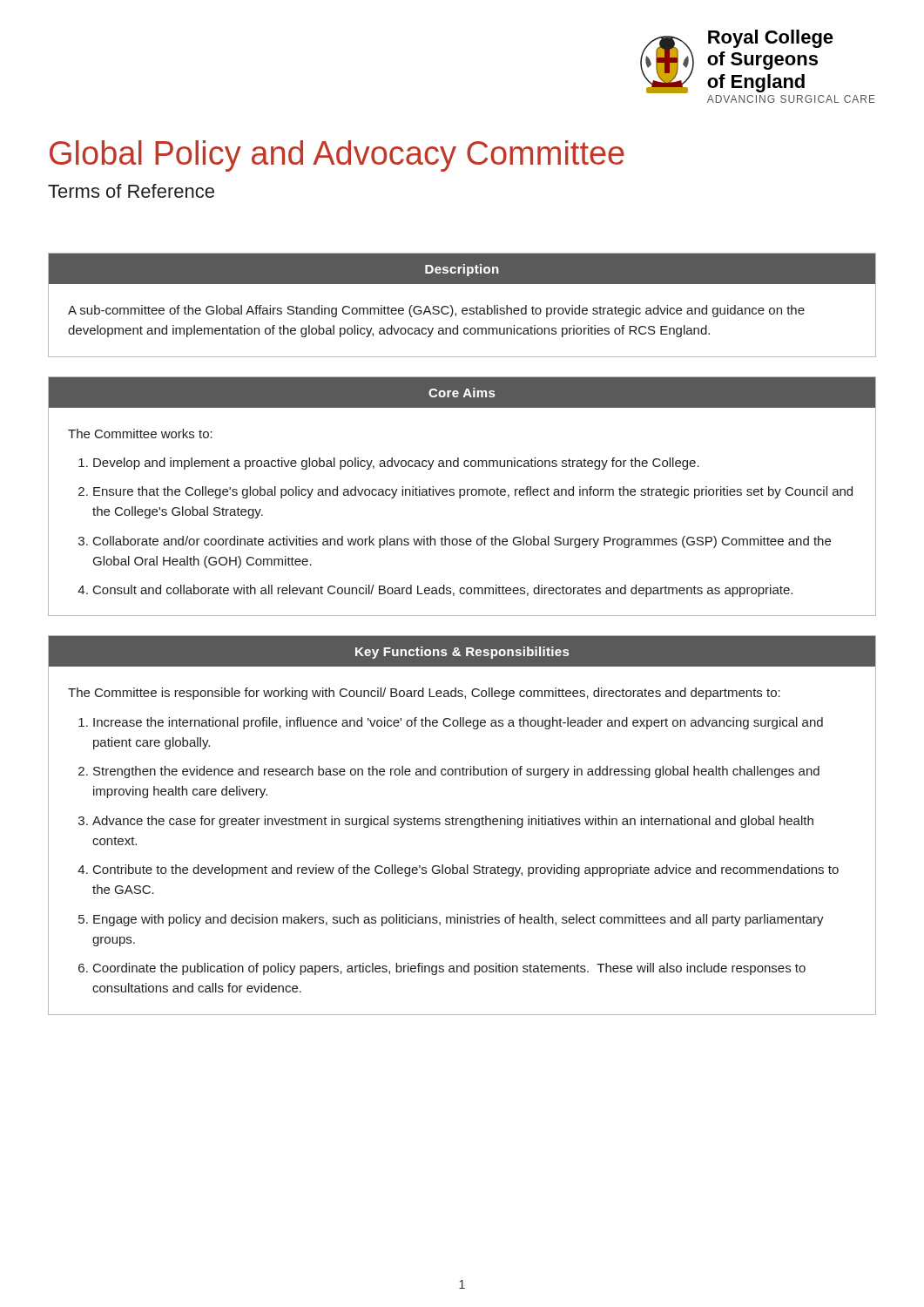Click on the text block starting "Advance the case for greater investment in"
Viewport: 924px width, 1307px height.
453,830
